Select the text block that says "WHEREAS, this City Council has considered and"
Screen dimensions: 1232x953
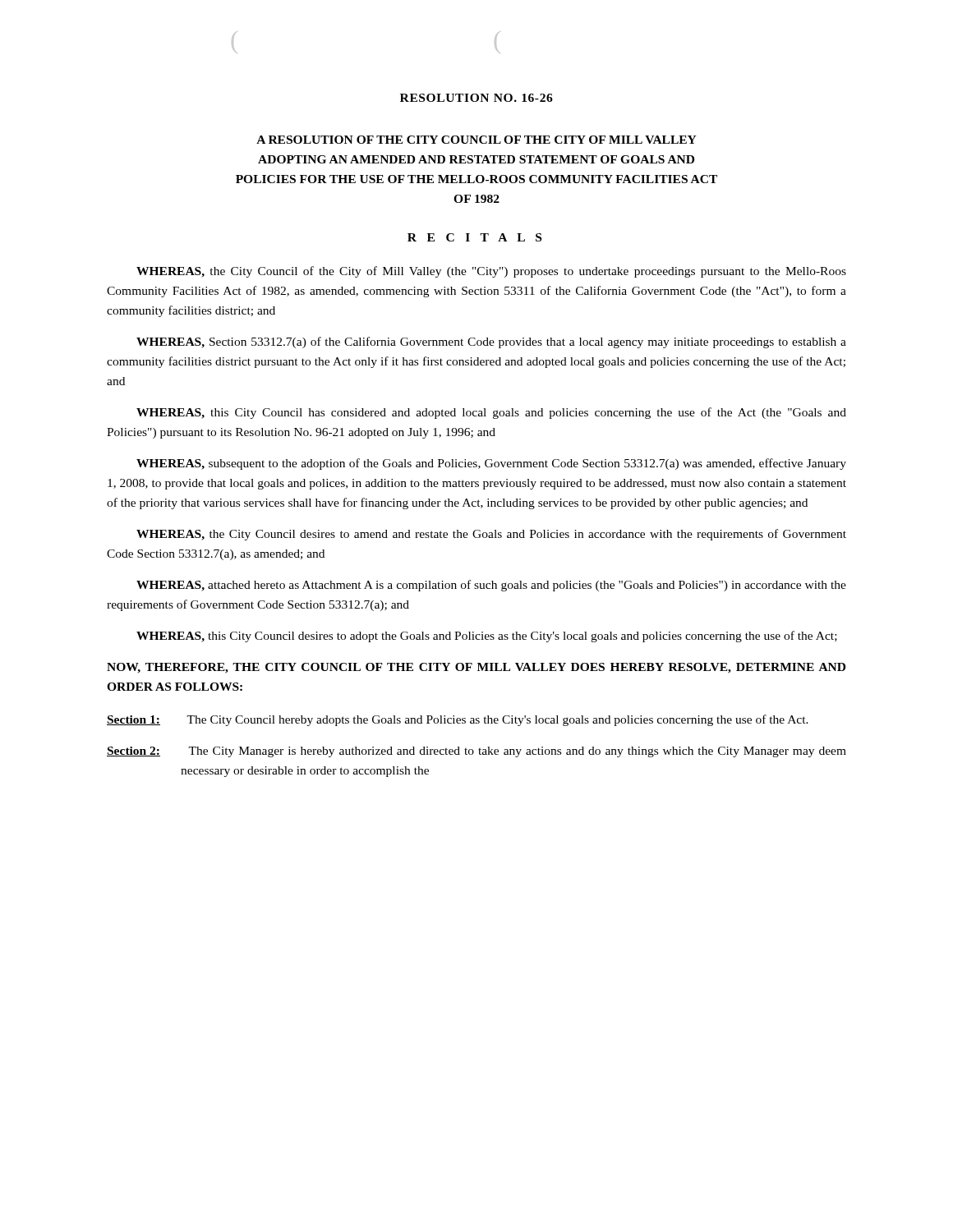coord(476,422)
